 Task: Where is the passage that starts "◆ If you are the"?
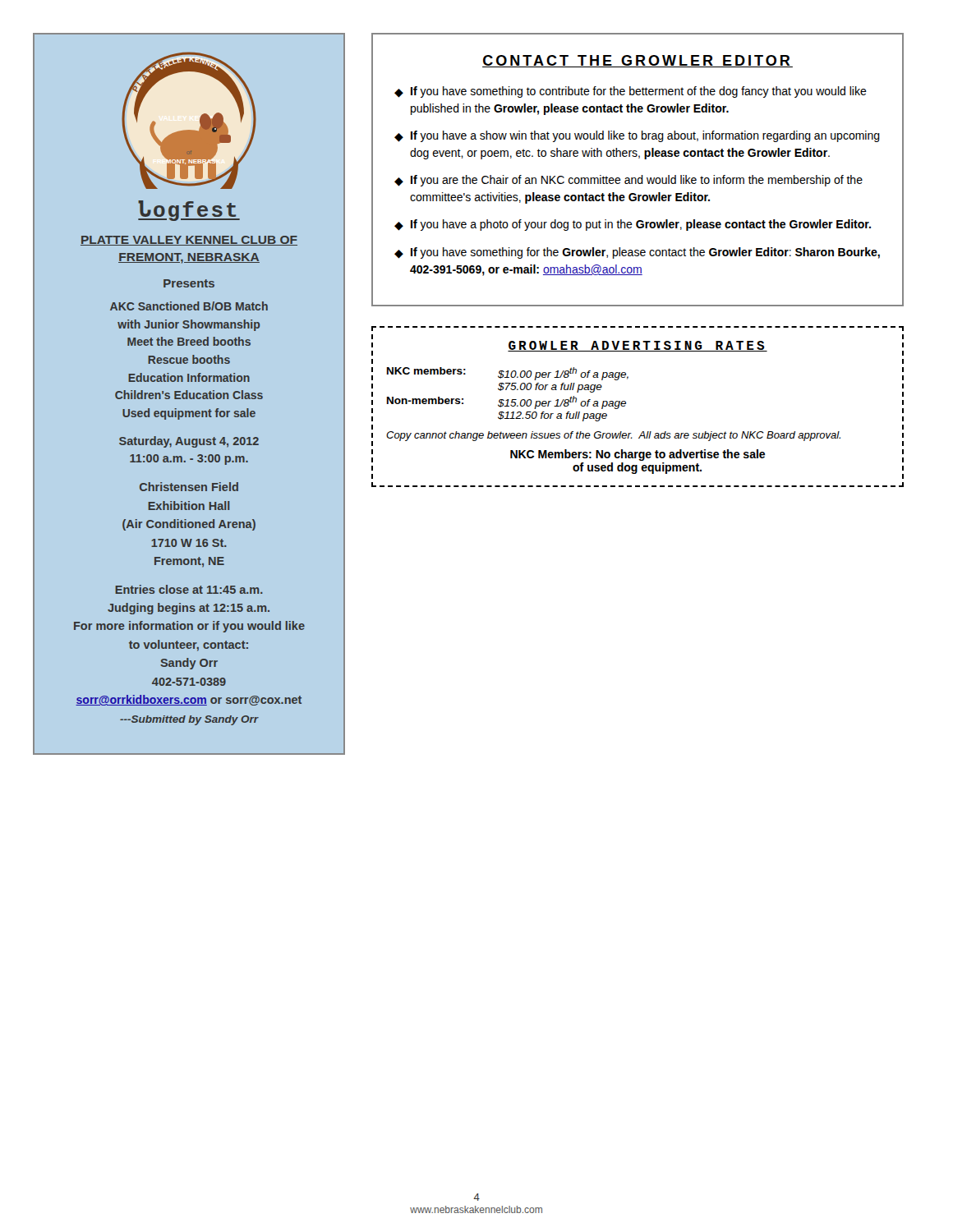(638, 189)
